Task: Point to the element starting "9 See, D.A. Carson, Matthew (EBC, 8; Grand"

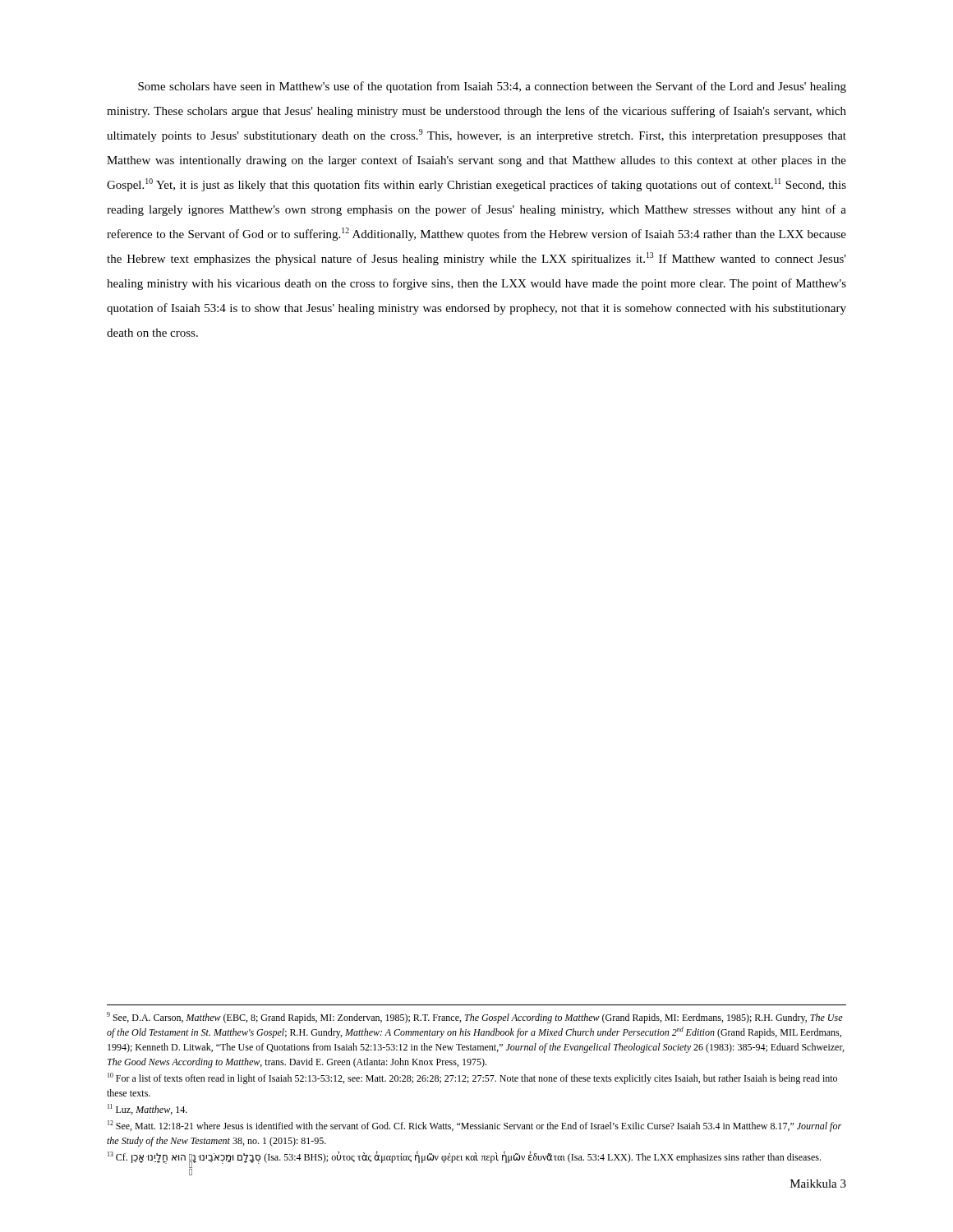Action: click(x=476, y=1039)
